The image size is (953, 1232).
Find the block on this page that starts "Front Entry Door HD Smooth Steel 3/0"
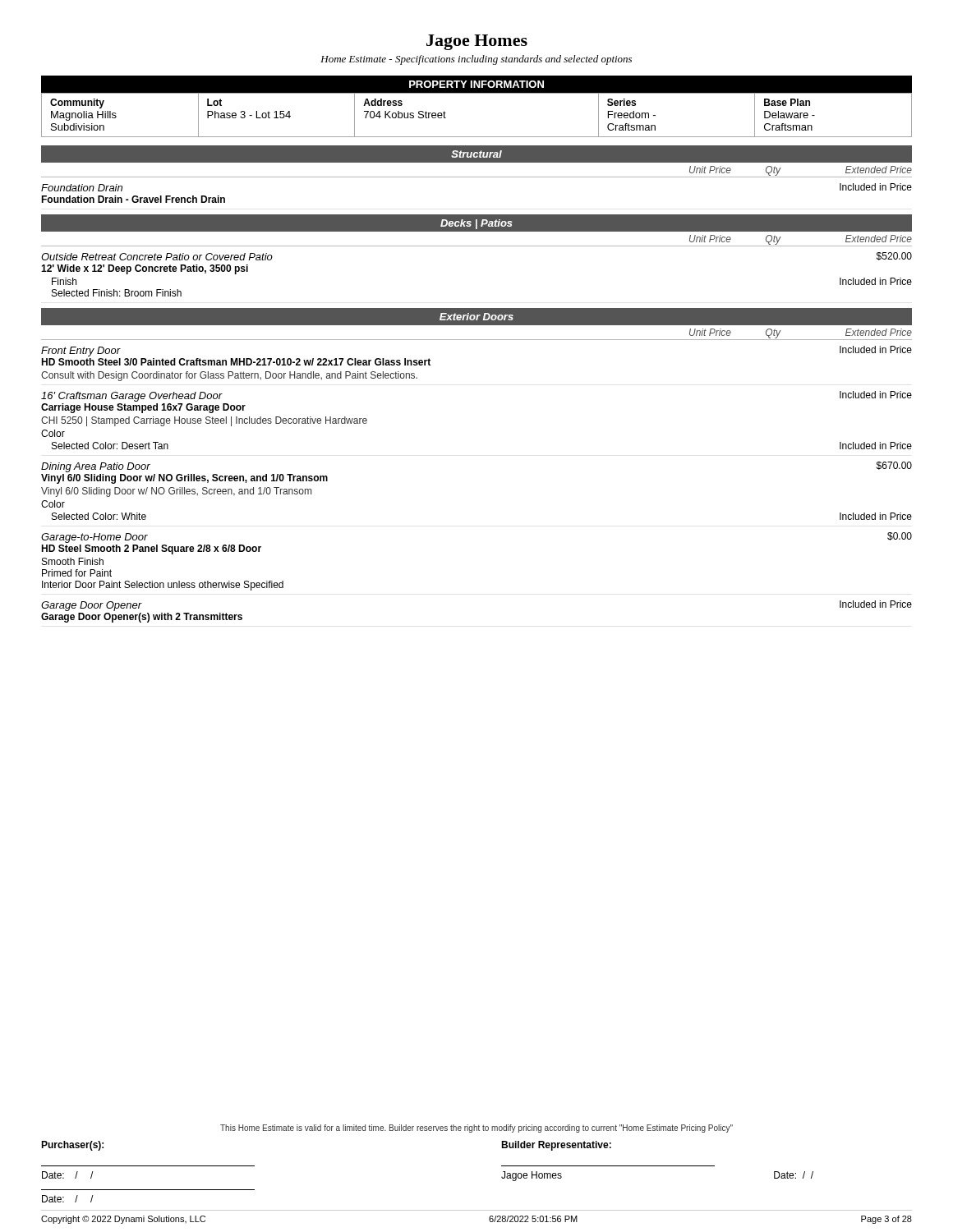pyautogui.click(x=75, y=350)
